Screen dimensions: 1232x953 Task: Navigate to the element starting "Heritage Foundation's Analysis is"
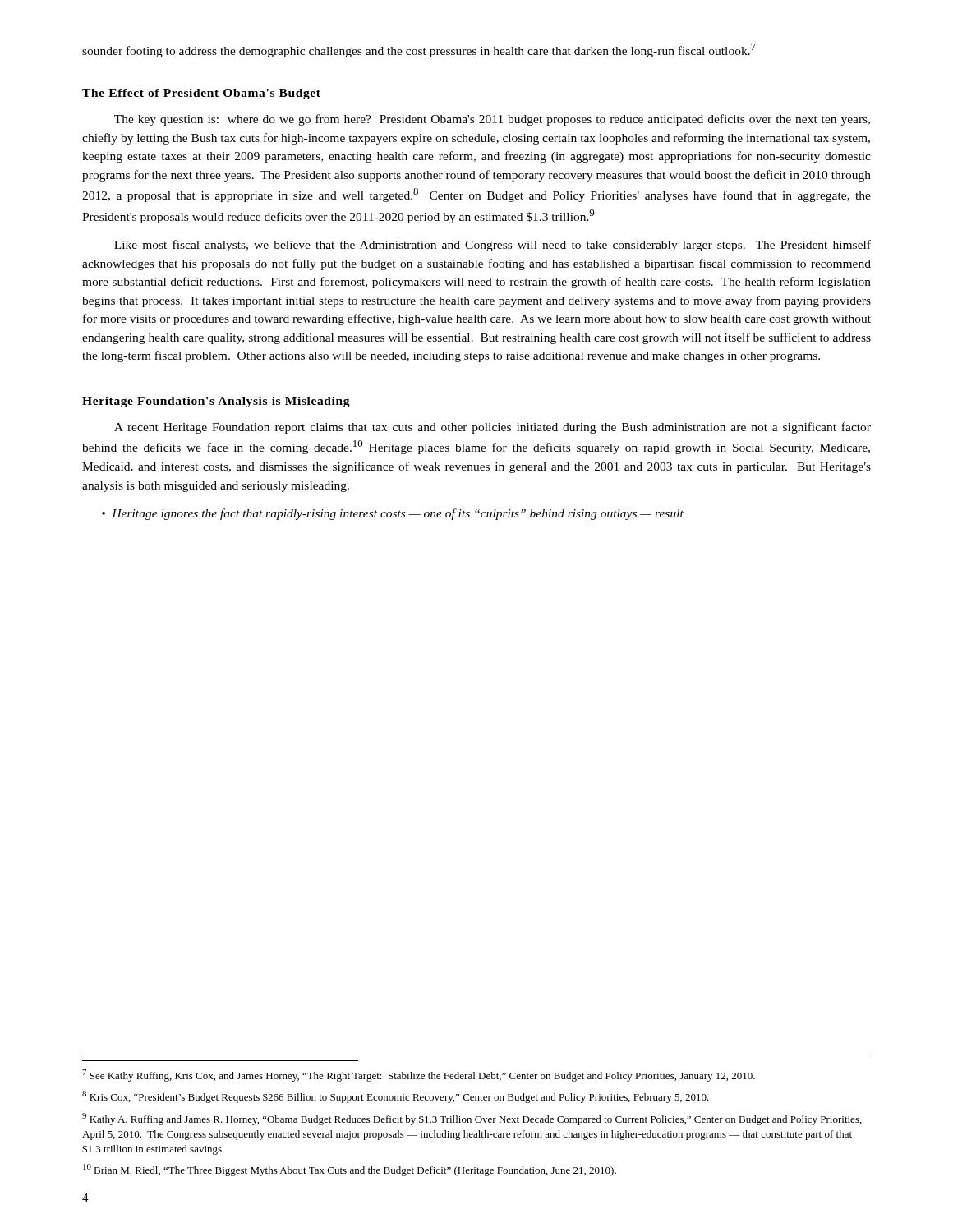[x=216, y=400]
